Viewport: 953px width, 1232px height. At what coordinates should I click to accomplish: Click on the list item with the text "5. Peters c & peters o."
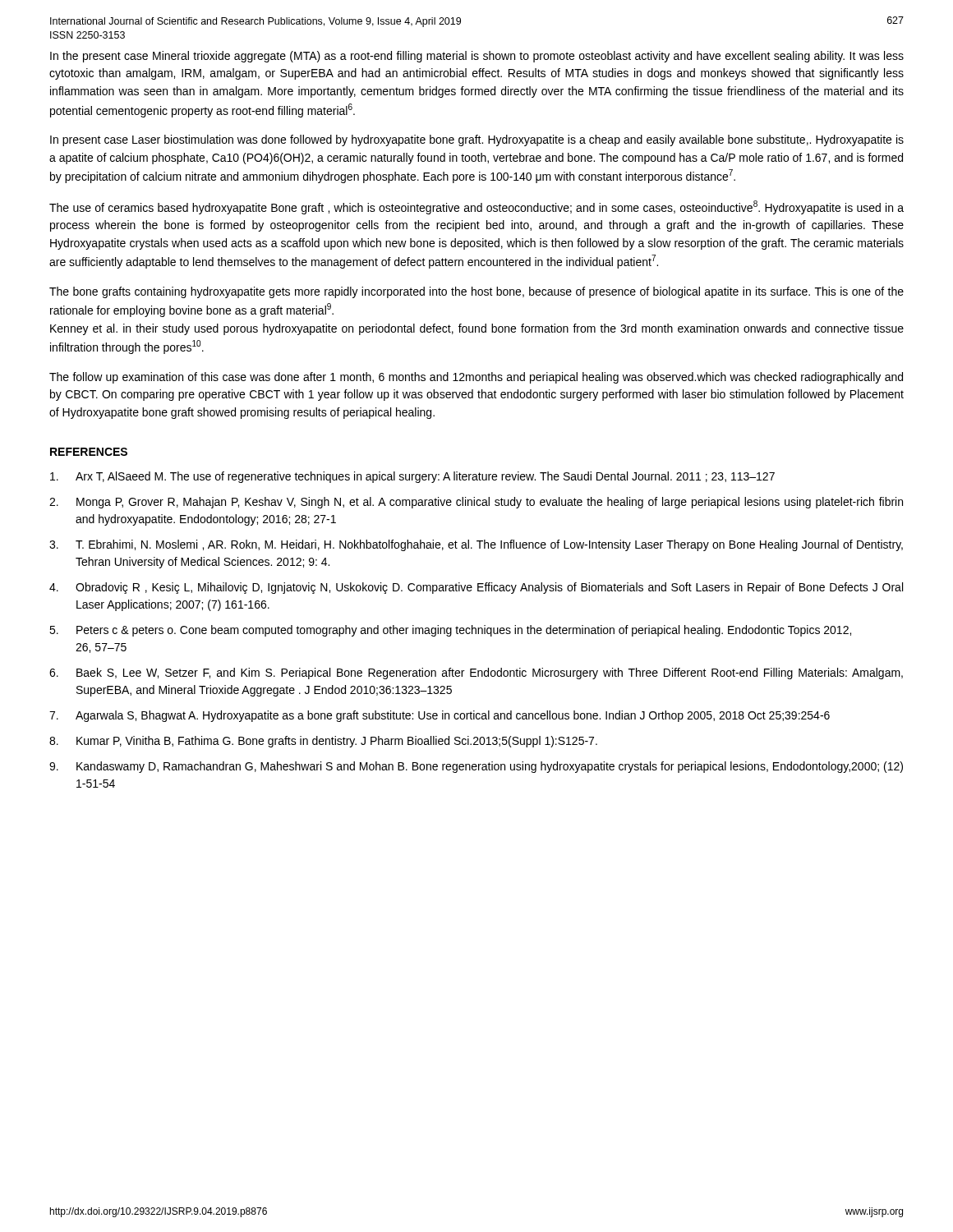[476, 639]
